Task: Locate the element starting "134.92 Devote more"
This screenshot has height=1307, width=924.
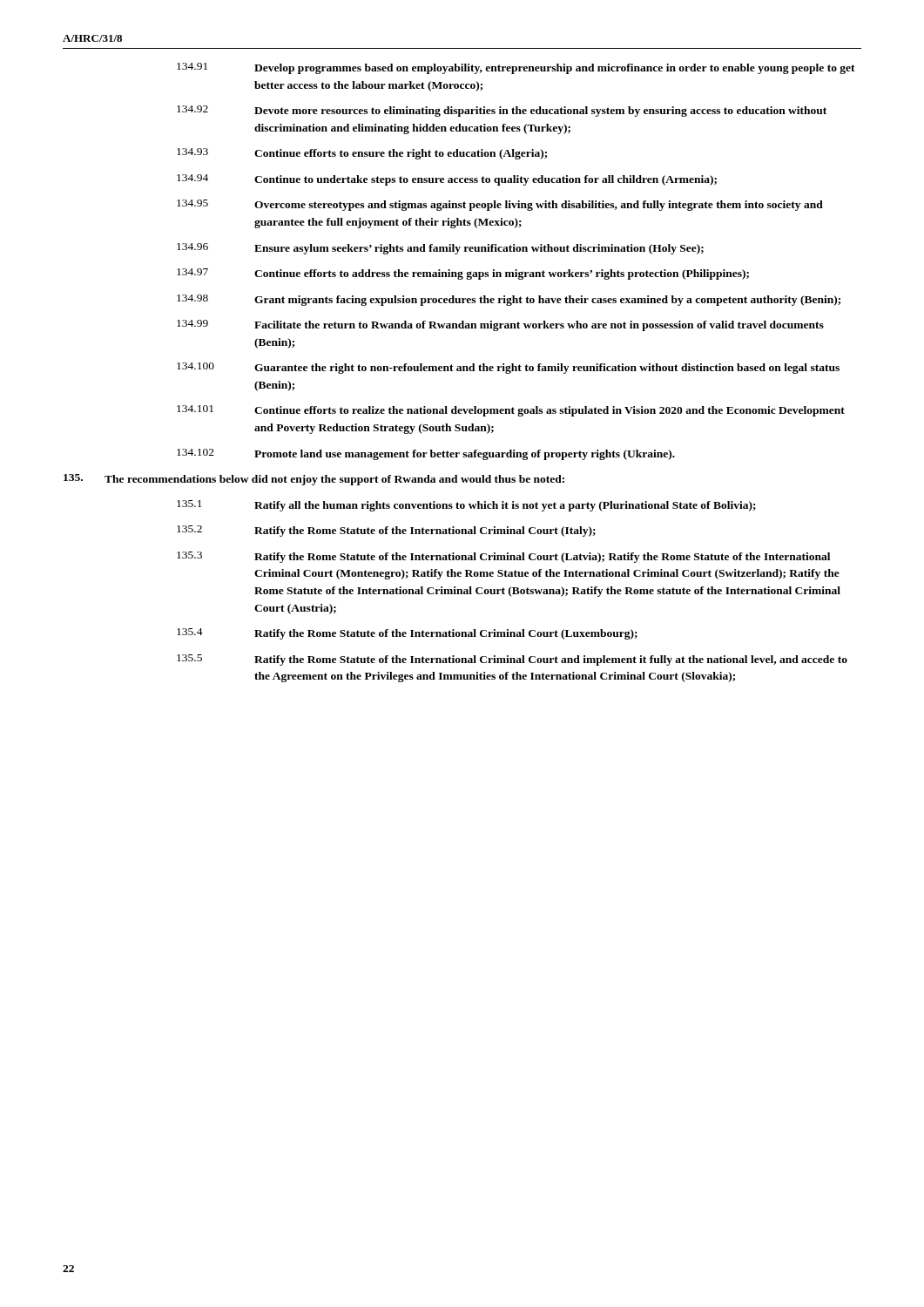Action: (519, 119)
